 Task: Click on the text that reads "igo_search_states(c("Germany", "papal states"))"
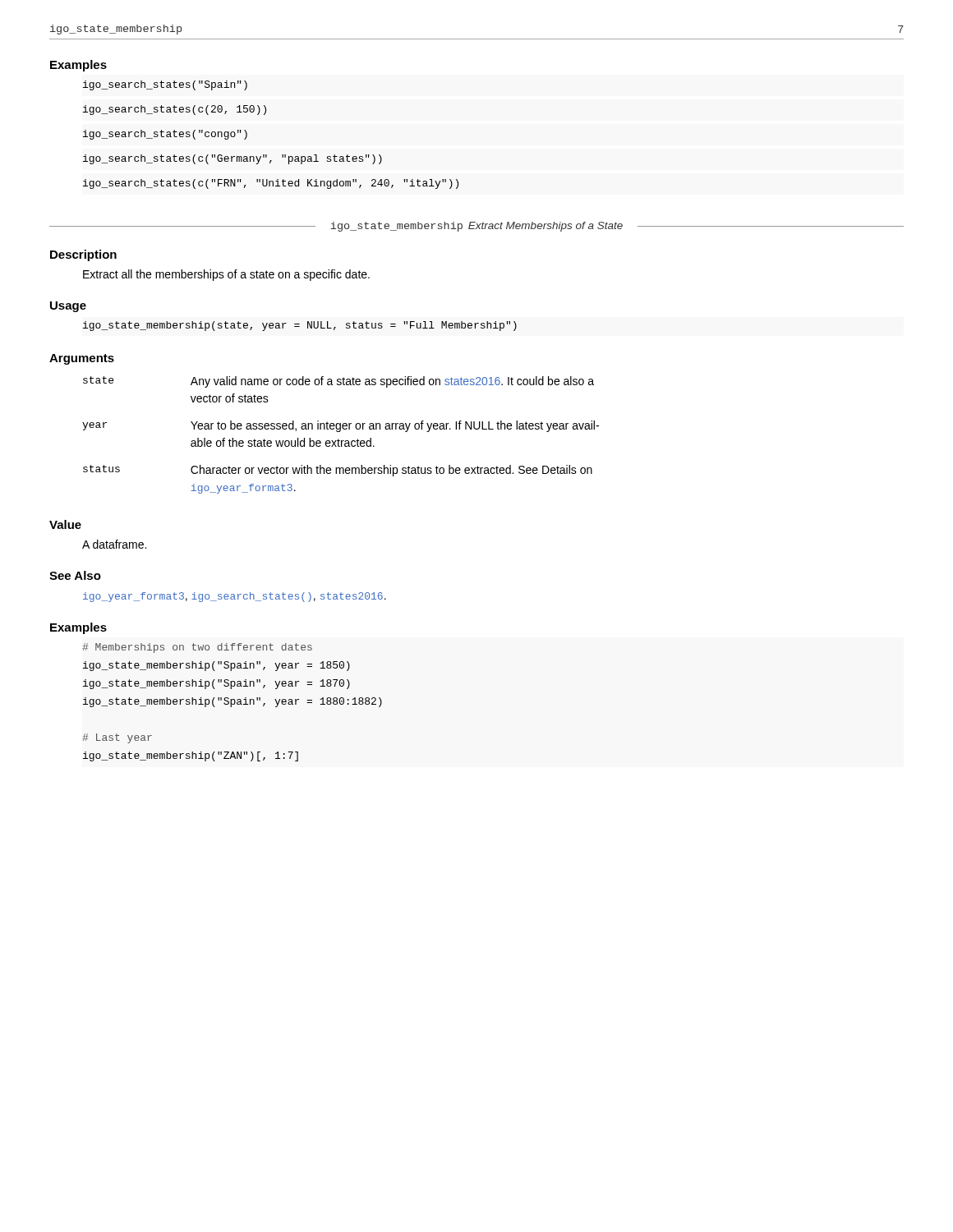233,159
